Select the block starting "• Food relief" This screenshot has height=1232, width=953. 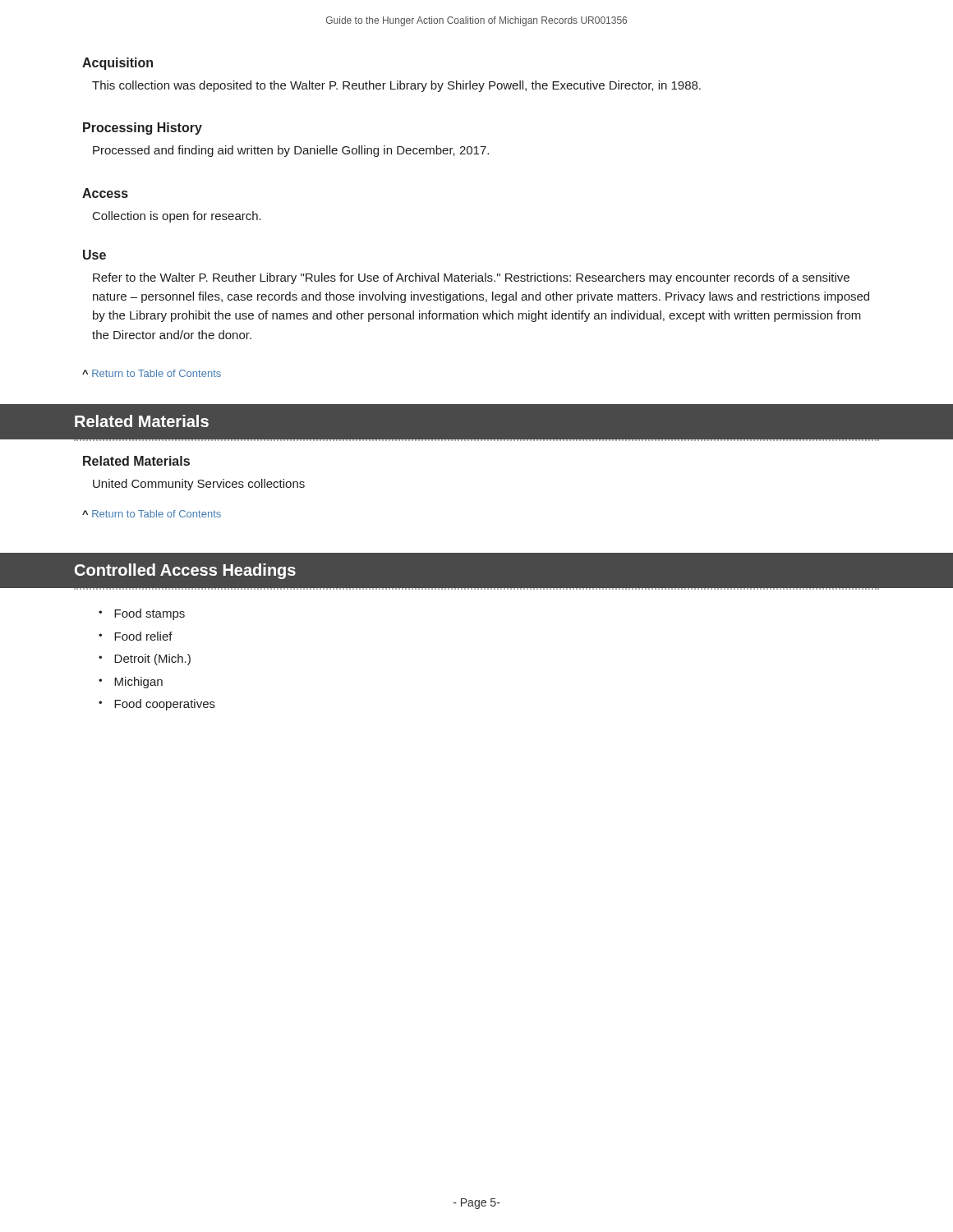pos(135,636)
